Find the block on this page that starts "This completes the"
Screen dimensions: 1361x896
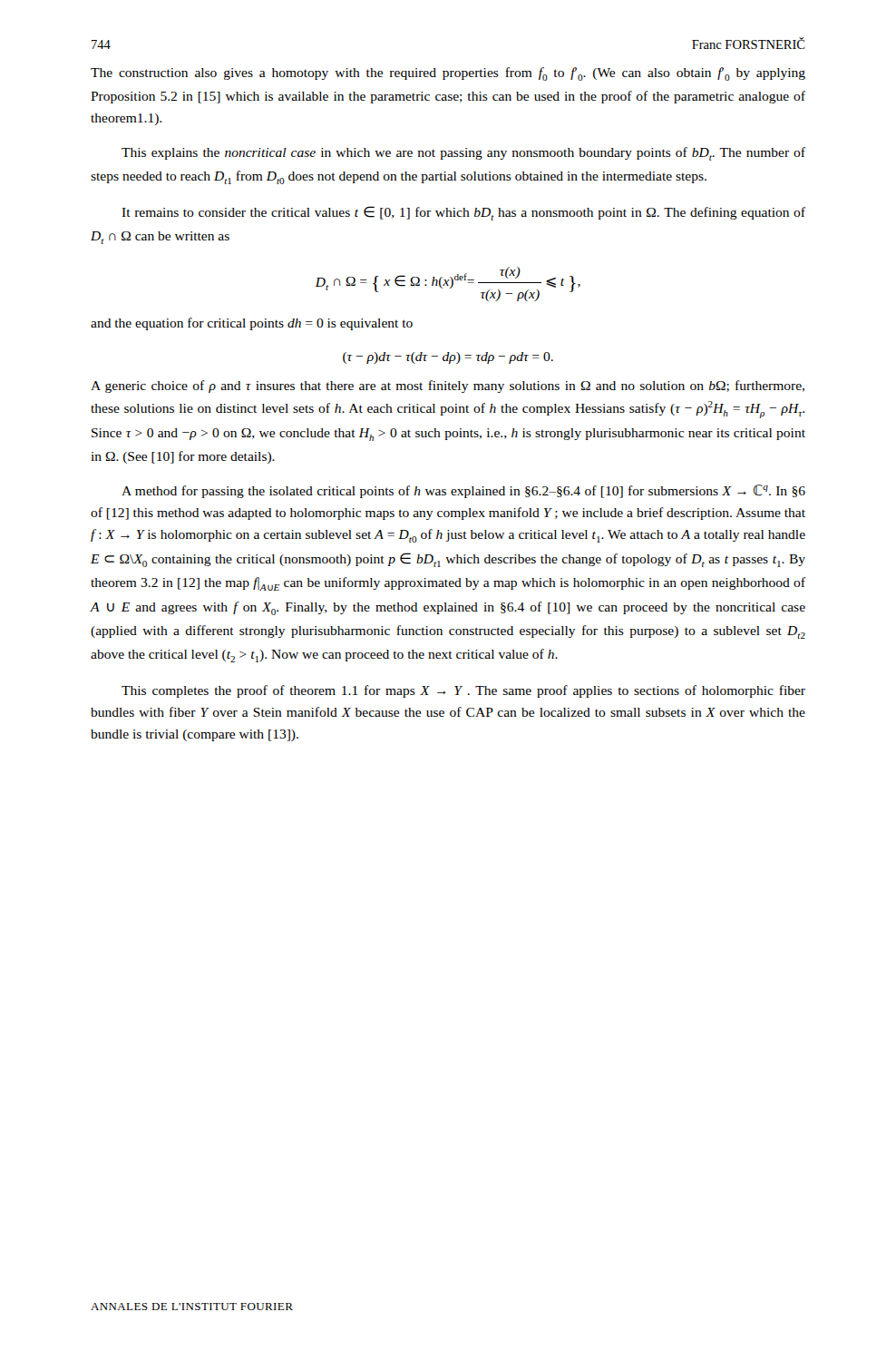(448, 712)
